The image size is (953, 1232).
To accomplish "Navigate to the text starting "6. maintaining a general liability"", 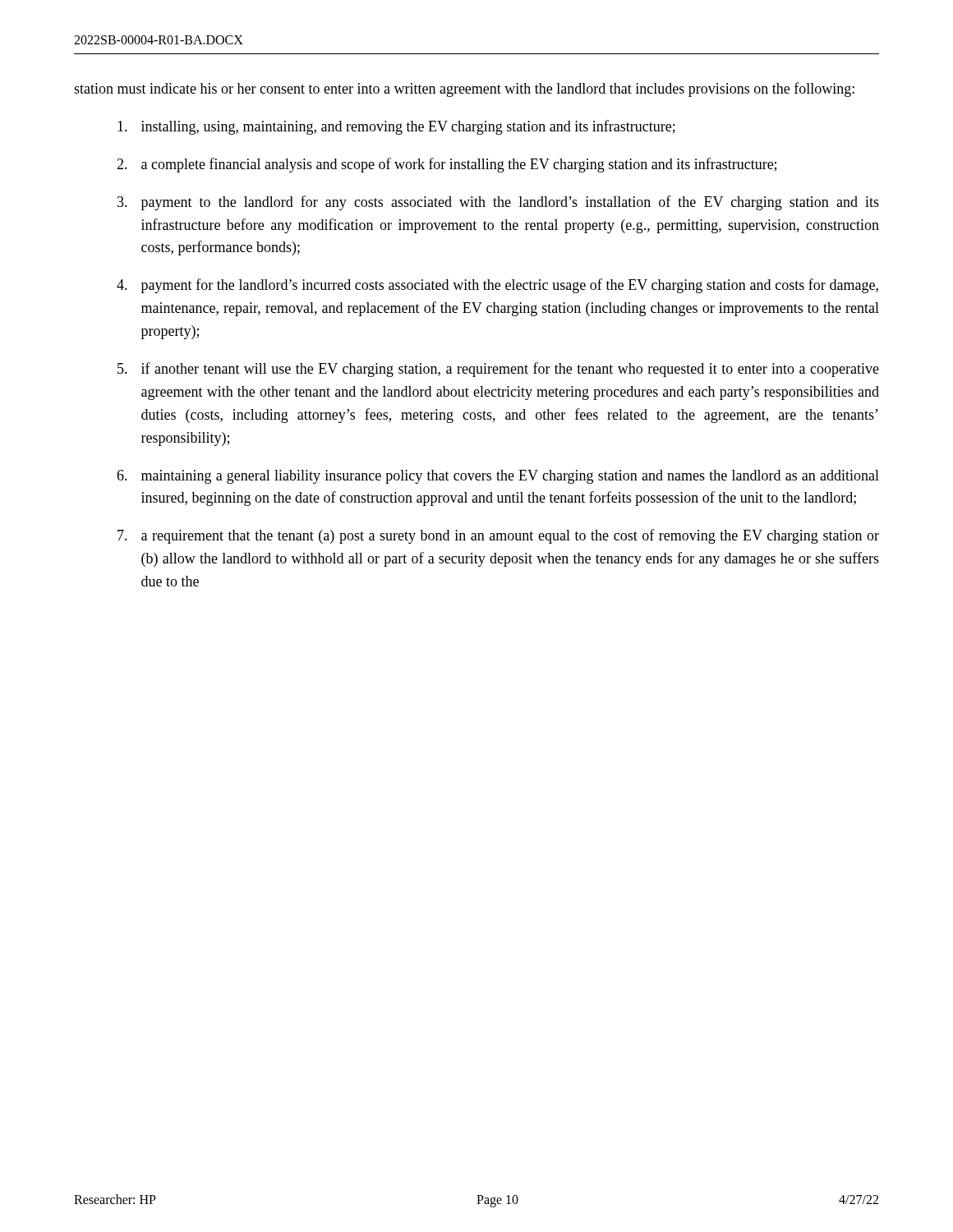I will pyautogui.click(x=476, y=487).
